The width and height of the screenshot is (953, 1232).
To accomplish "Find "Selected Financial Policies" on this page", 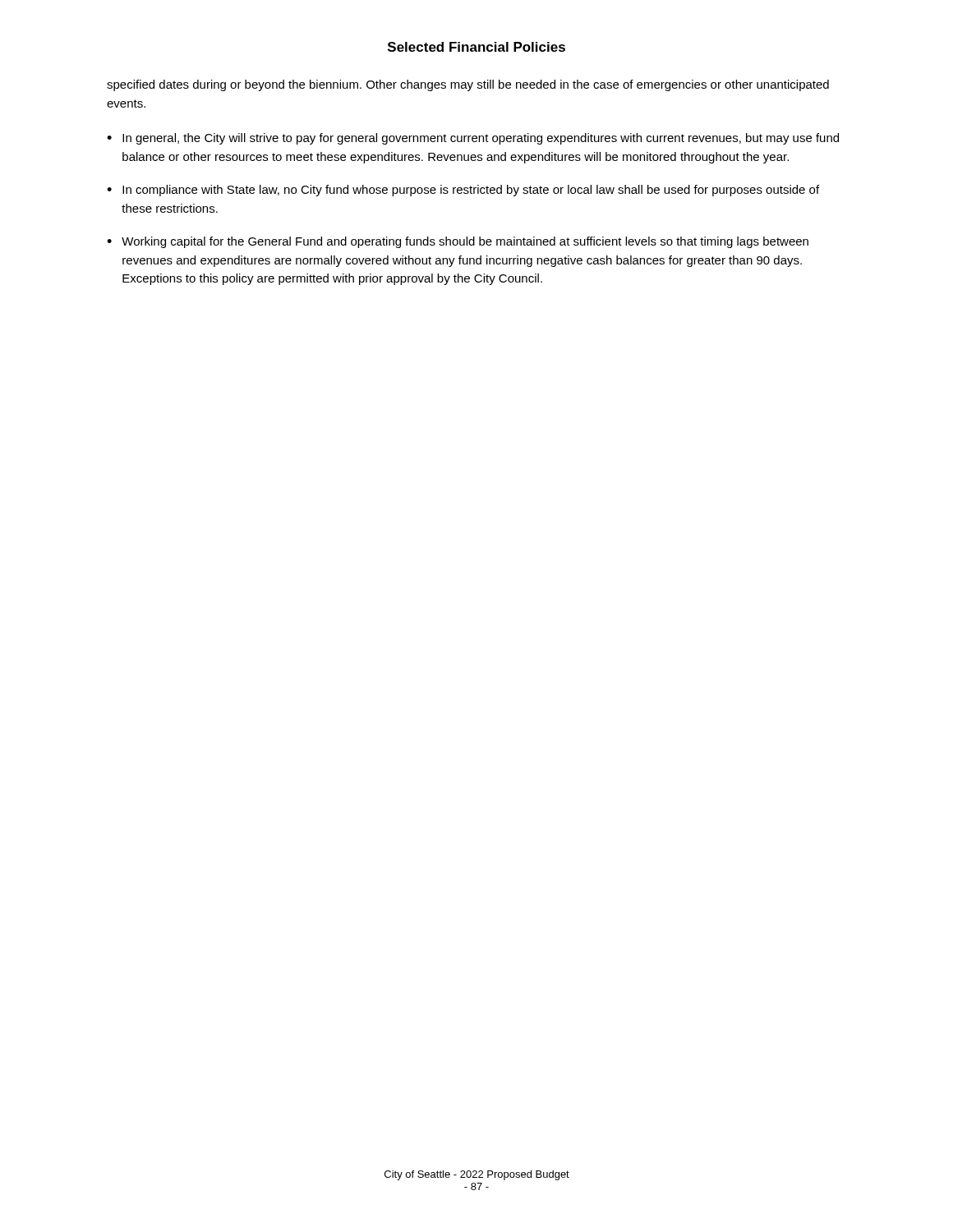I will click(476, 47).
